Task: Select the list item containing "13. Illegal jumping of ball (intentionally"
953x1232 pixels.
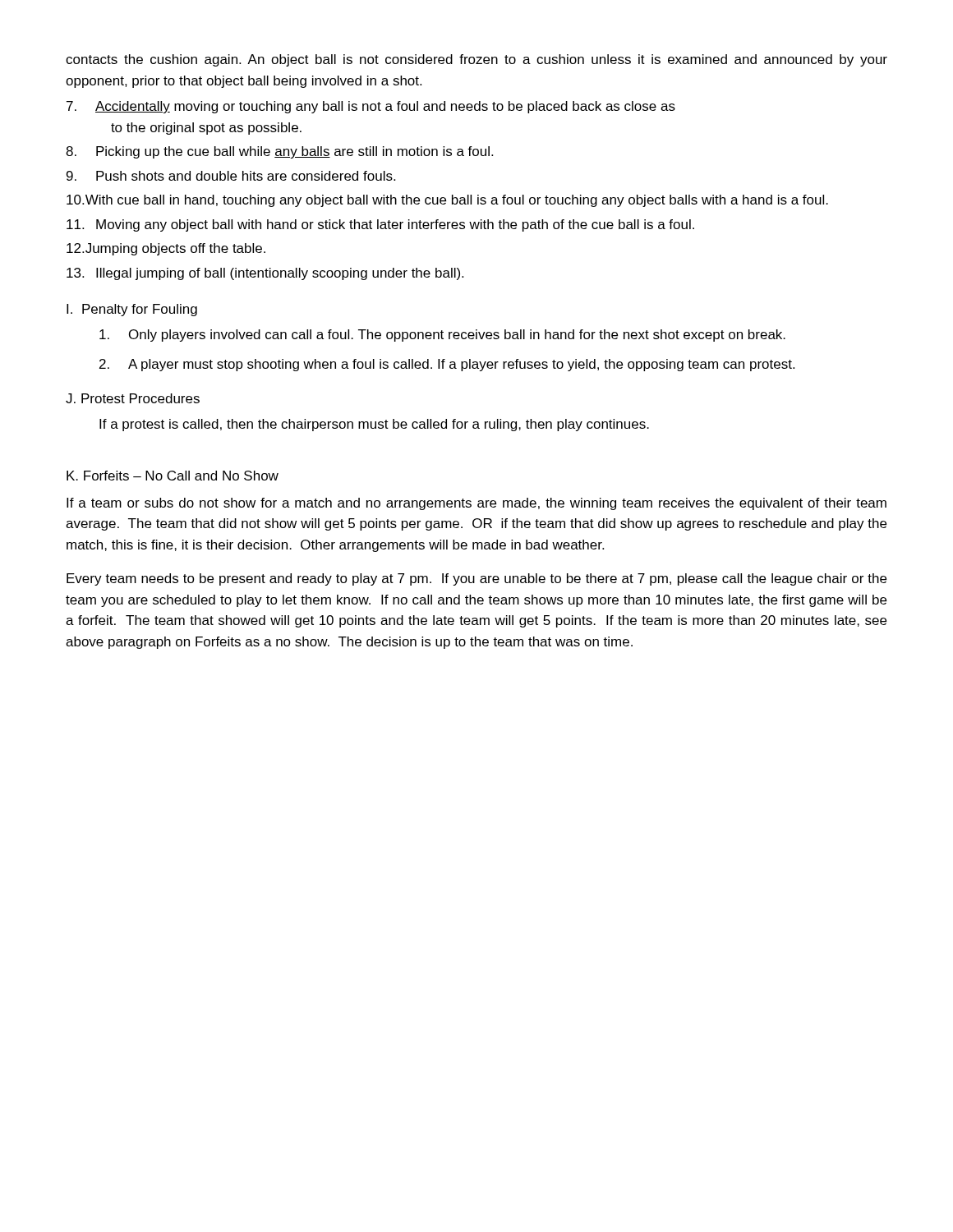Action: (265, 274)
